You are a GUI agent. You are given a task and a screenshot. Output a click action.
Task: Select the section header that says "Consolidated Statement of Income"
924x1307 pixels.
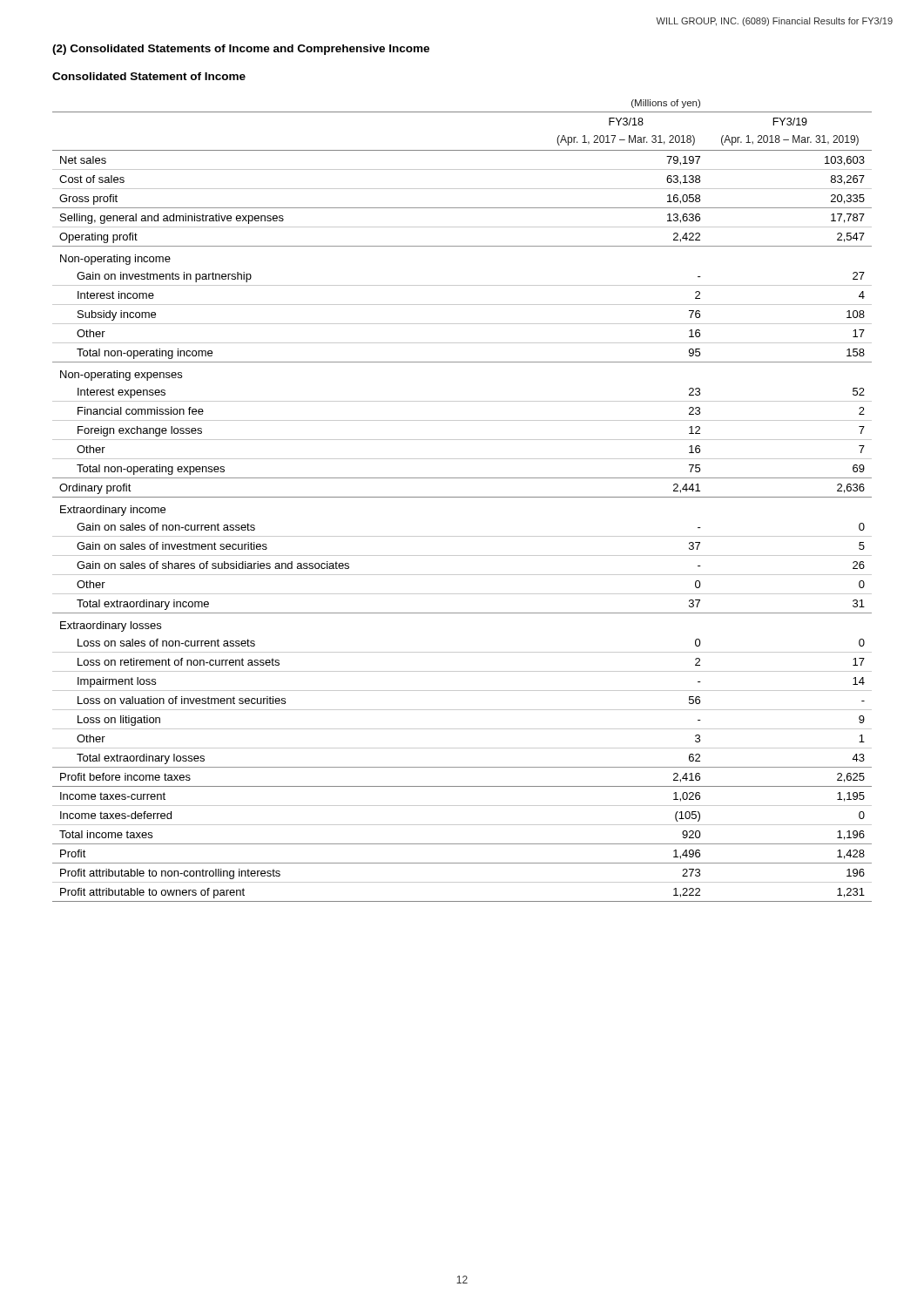click(x=149, y=76)
